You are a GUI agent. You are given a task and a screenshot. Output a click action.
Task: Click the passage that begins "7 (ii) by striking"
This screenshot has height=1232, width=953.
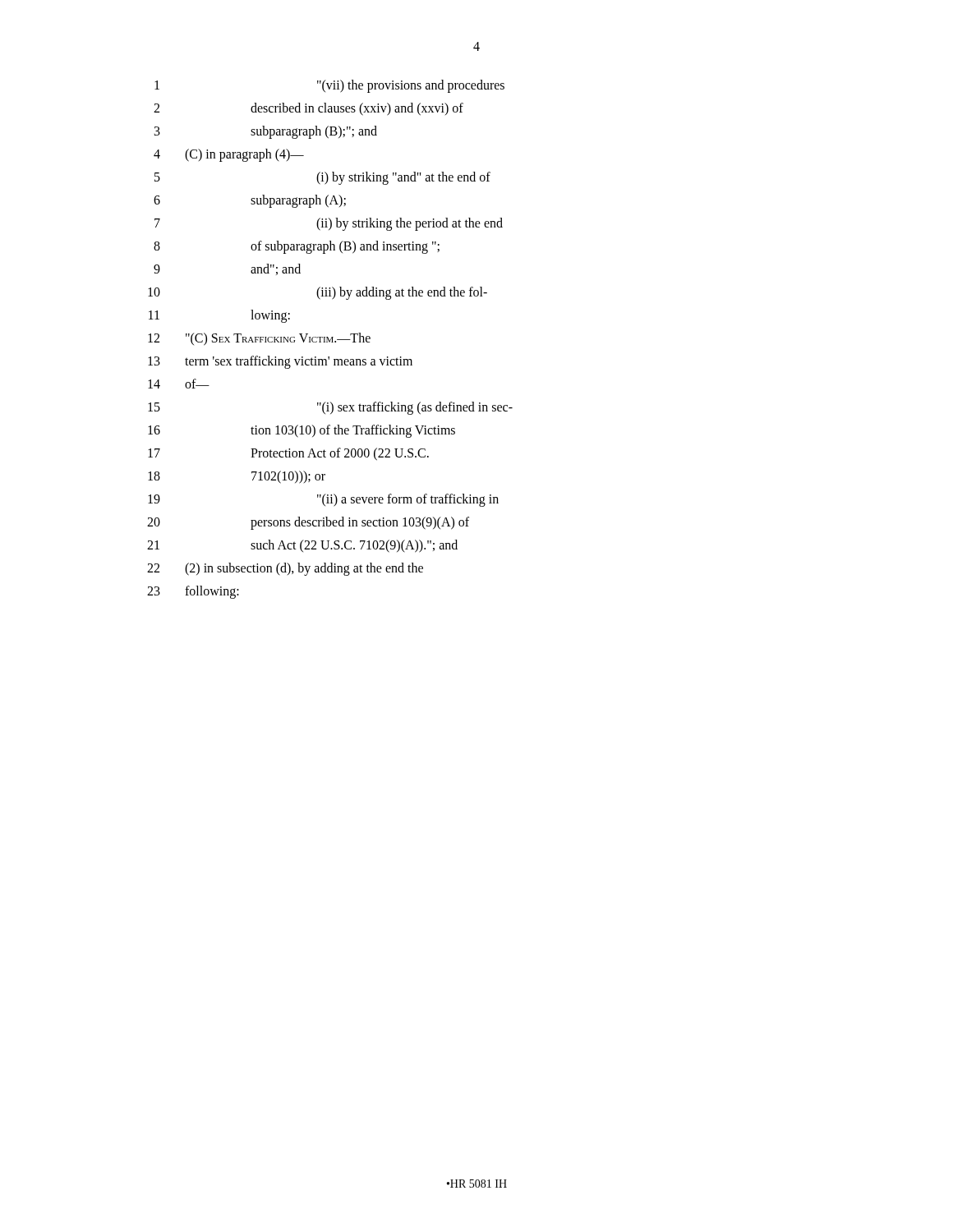(493, 223)
